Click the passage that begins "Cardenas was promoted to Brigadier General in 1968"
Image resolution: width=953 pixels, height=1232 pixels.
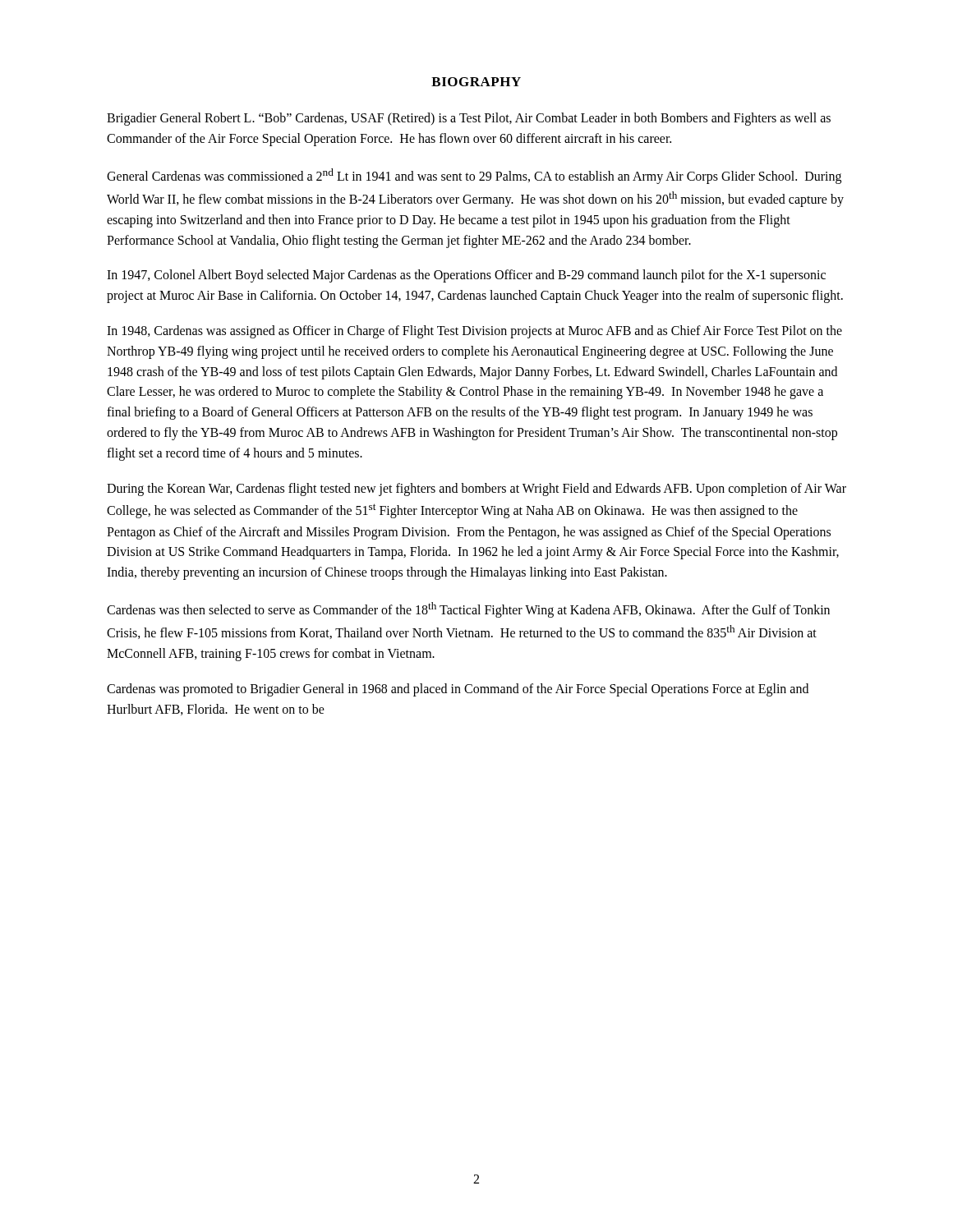[x=458, y=699]
